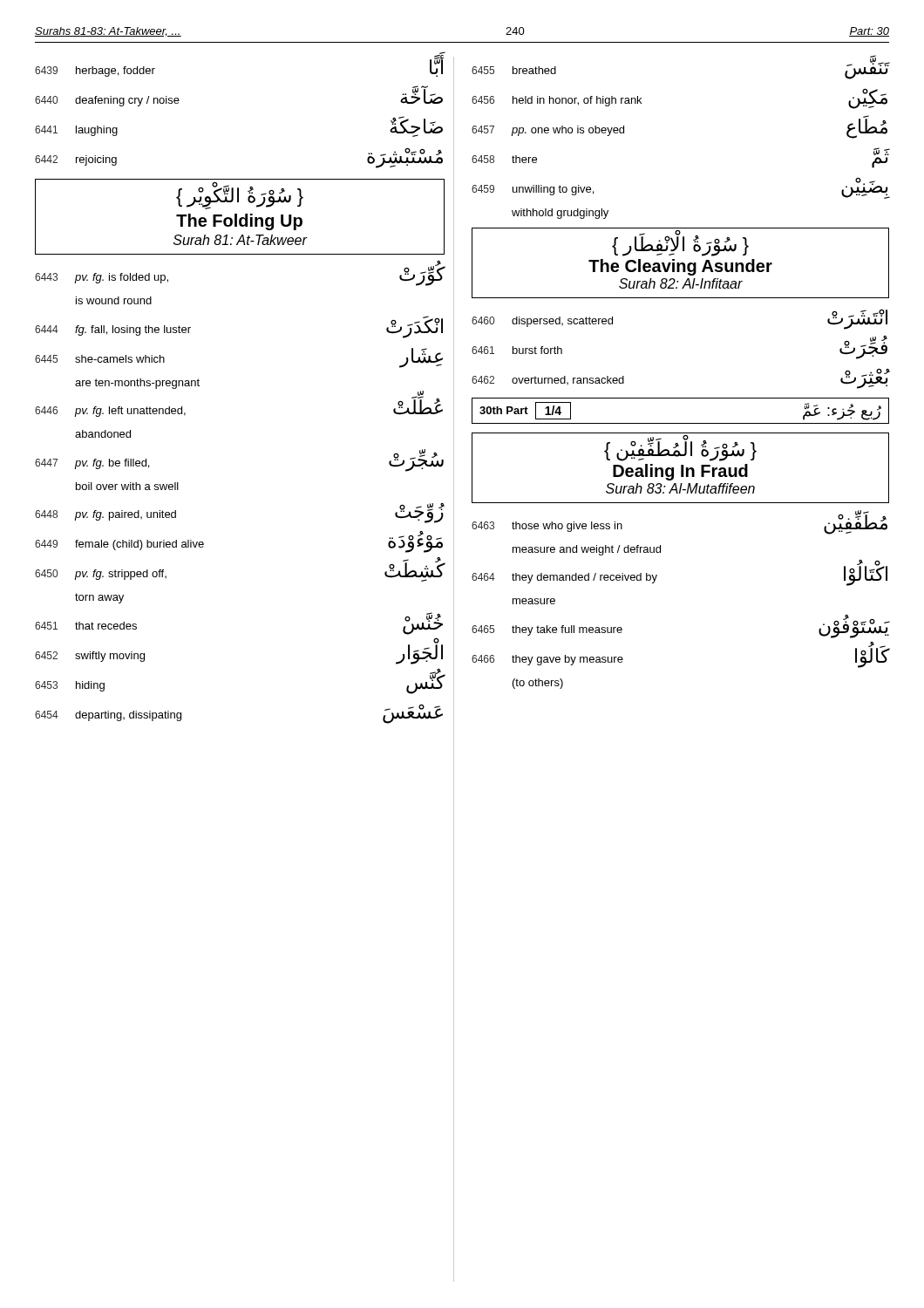Select the list item that reads "6455 breathed تَنَفَّسَ"
The image size is (924, 1308).
pos(515,68)
